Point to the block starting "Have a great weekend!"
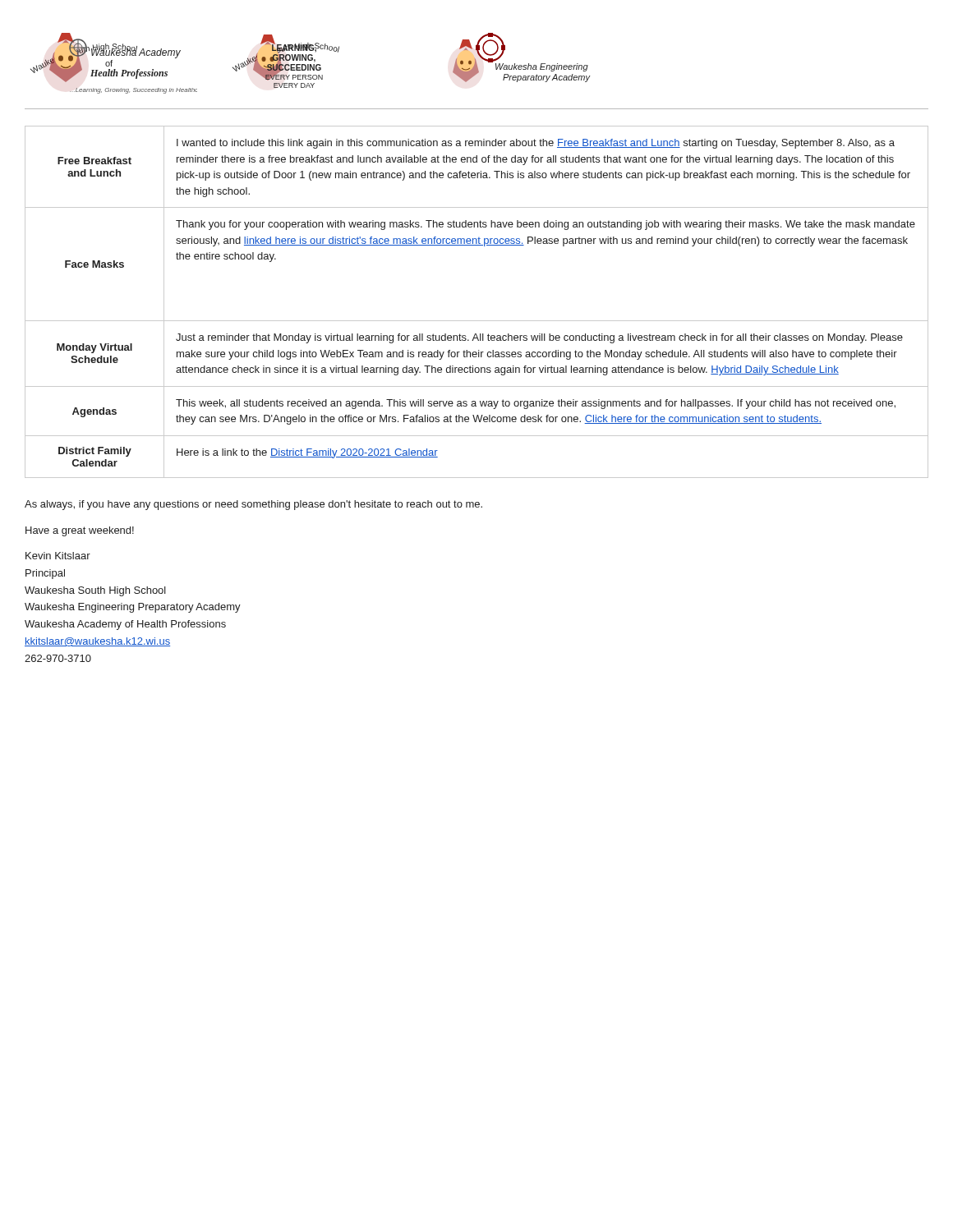The width and height of the screenshot is (953, 1232). tap(80, 530)
